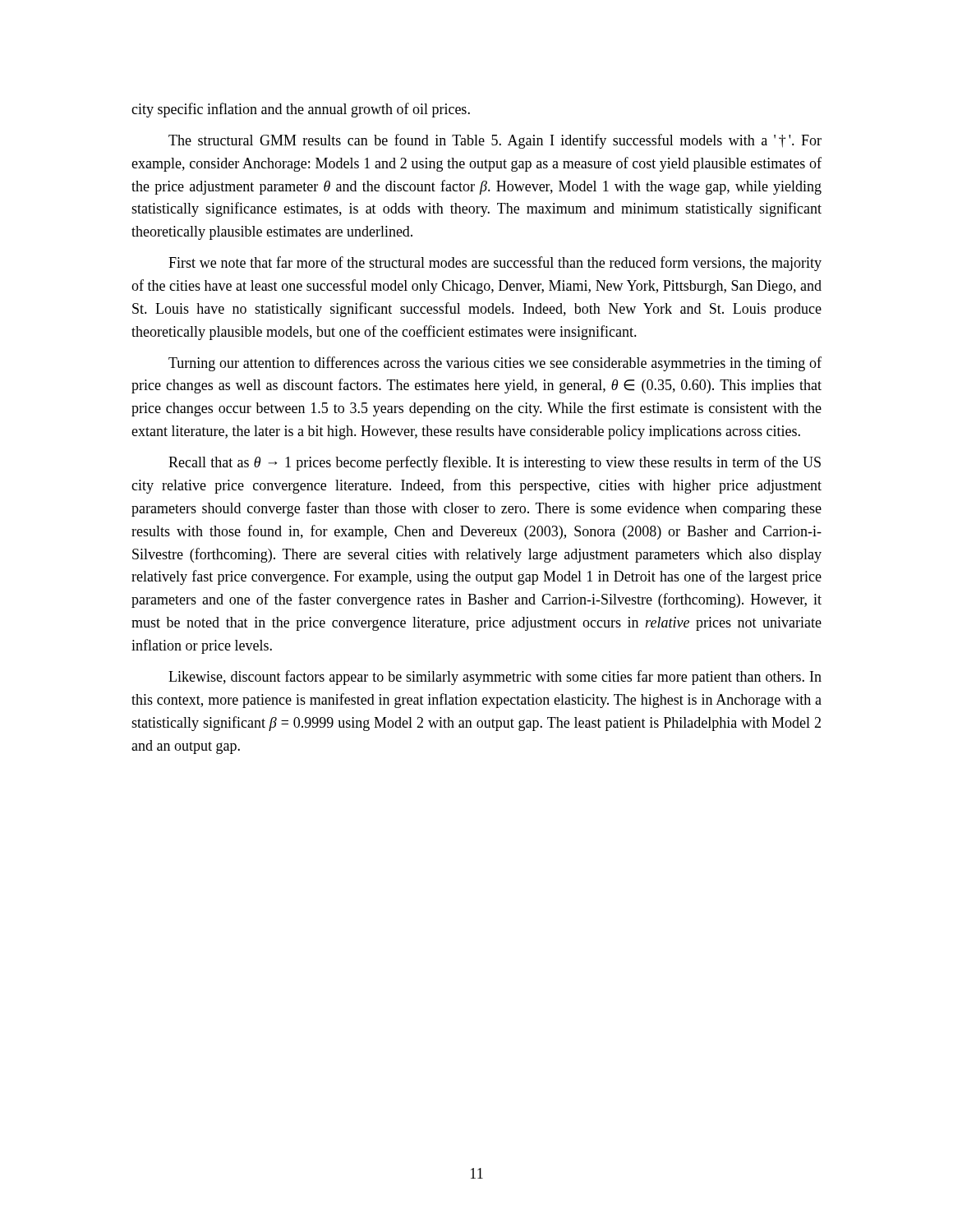The width and height of the screenshot is (953, 1232).
Task: Select the passage starting "Turning our attention to"
Action: click(x=476, y=397)
